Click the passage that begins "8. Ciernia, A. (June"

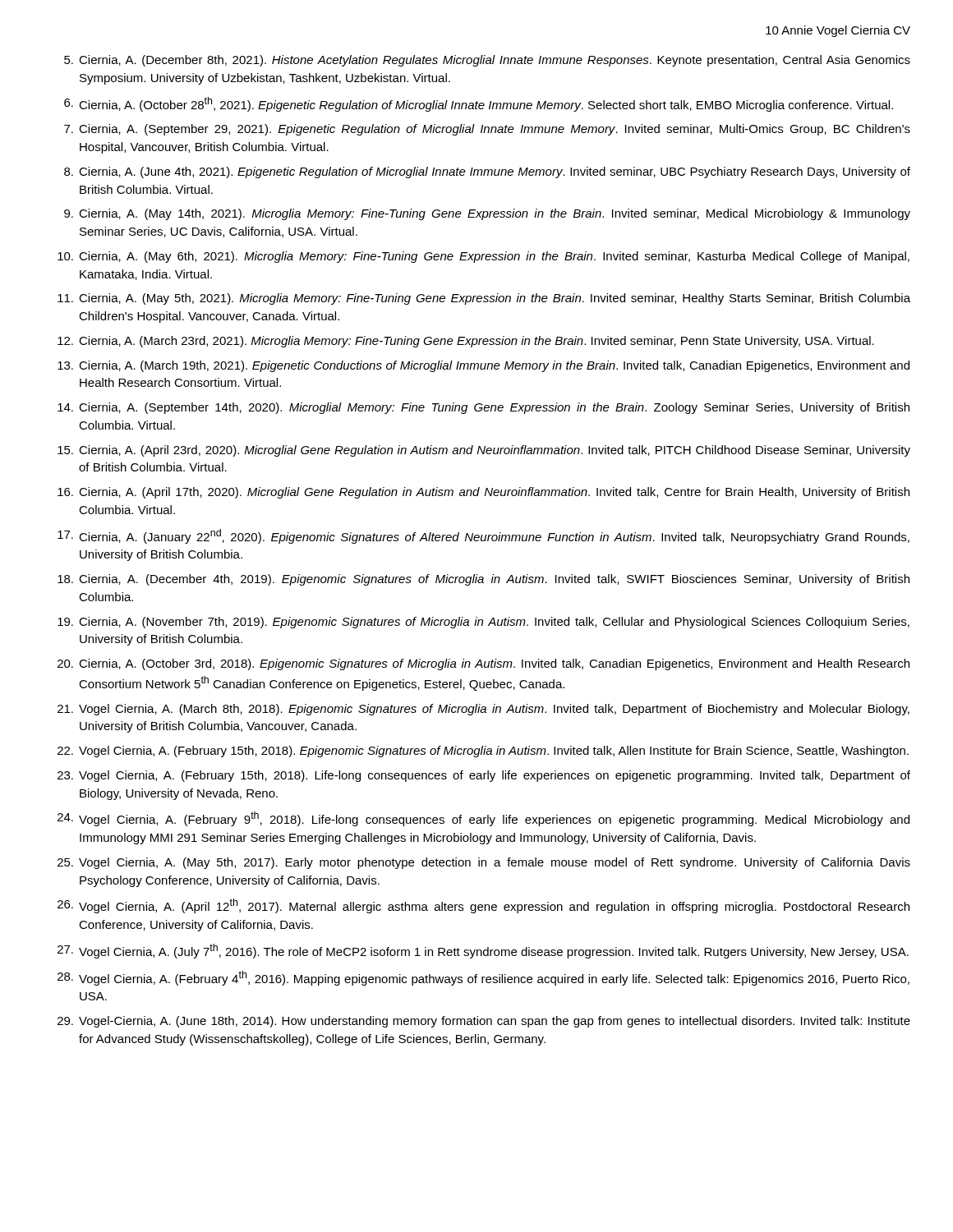tap(476, 180)
